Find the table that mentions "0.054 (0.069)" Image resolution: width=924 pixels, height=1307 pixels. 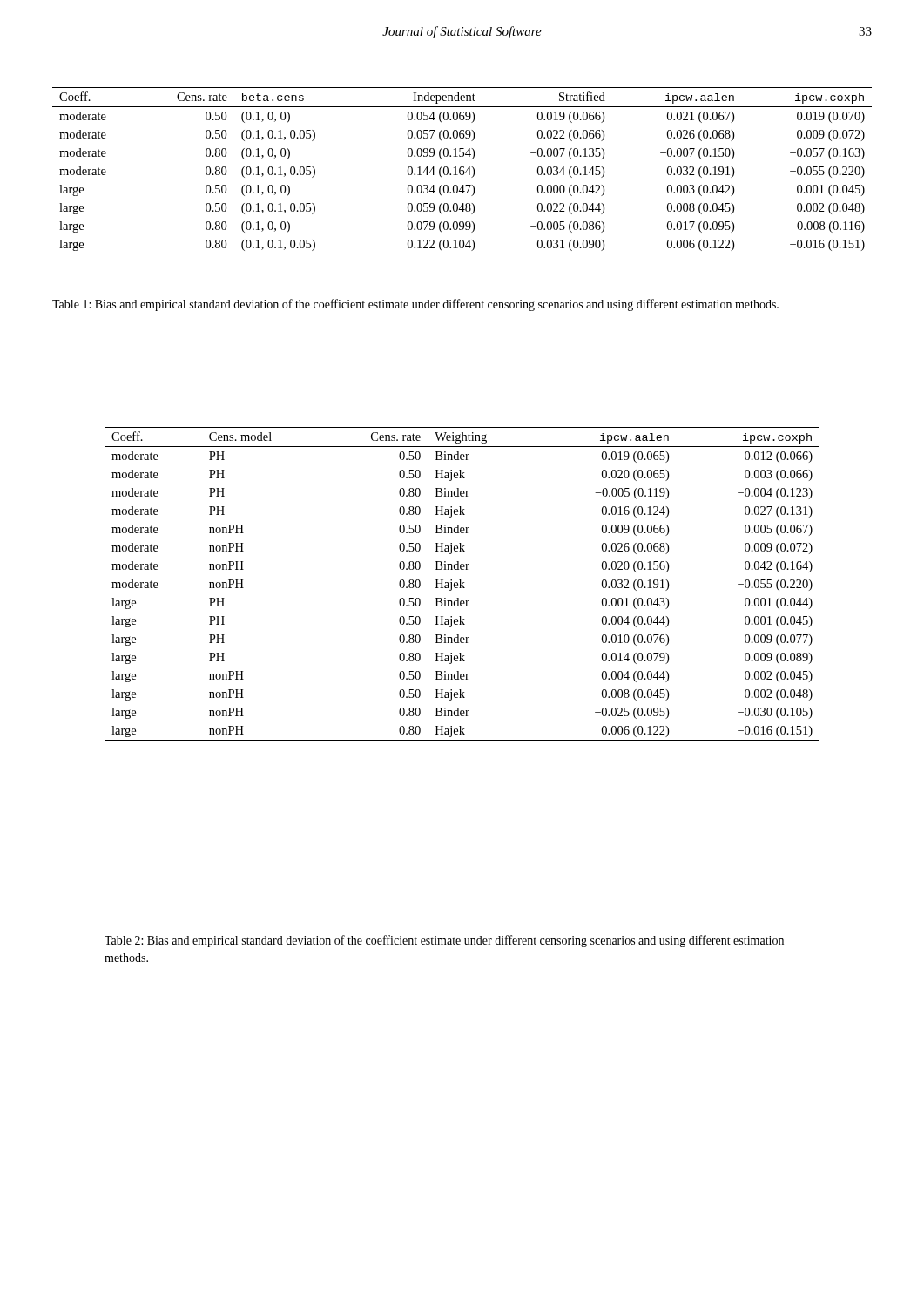462,171
